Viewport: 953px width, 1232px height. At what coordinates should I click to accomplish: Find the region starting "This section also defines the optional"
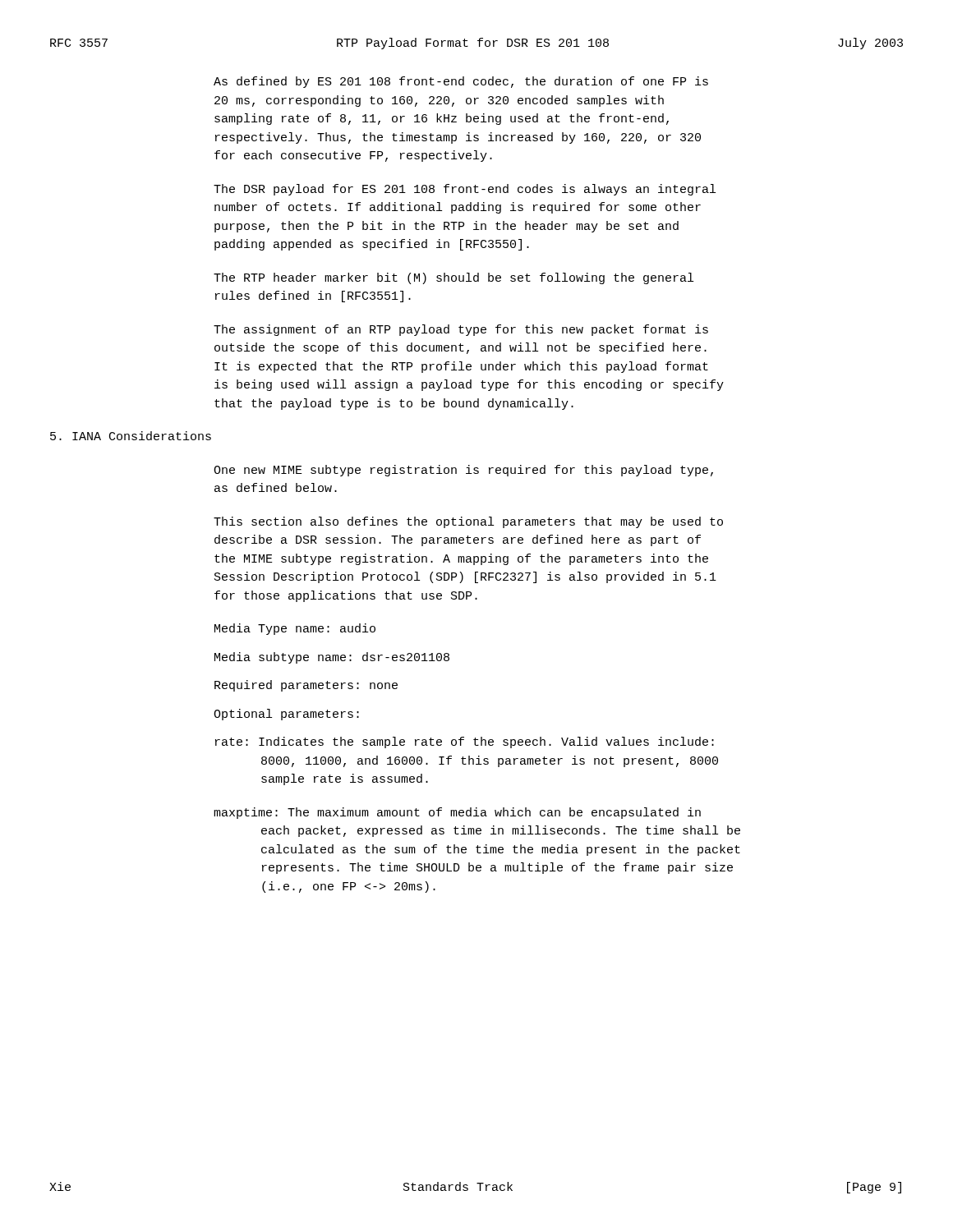pyautogui.click(x=469, y=559)
